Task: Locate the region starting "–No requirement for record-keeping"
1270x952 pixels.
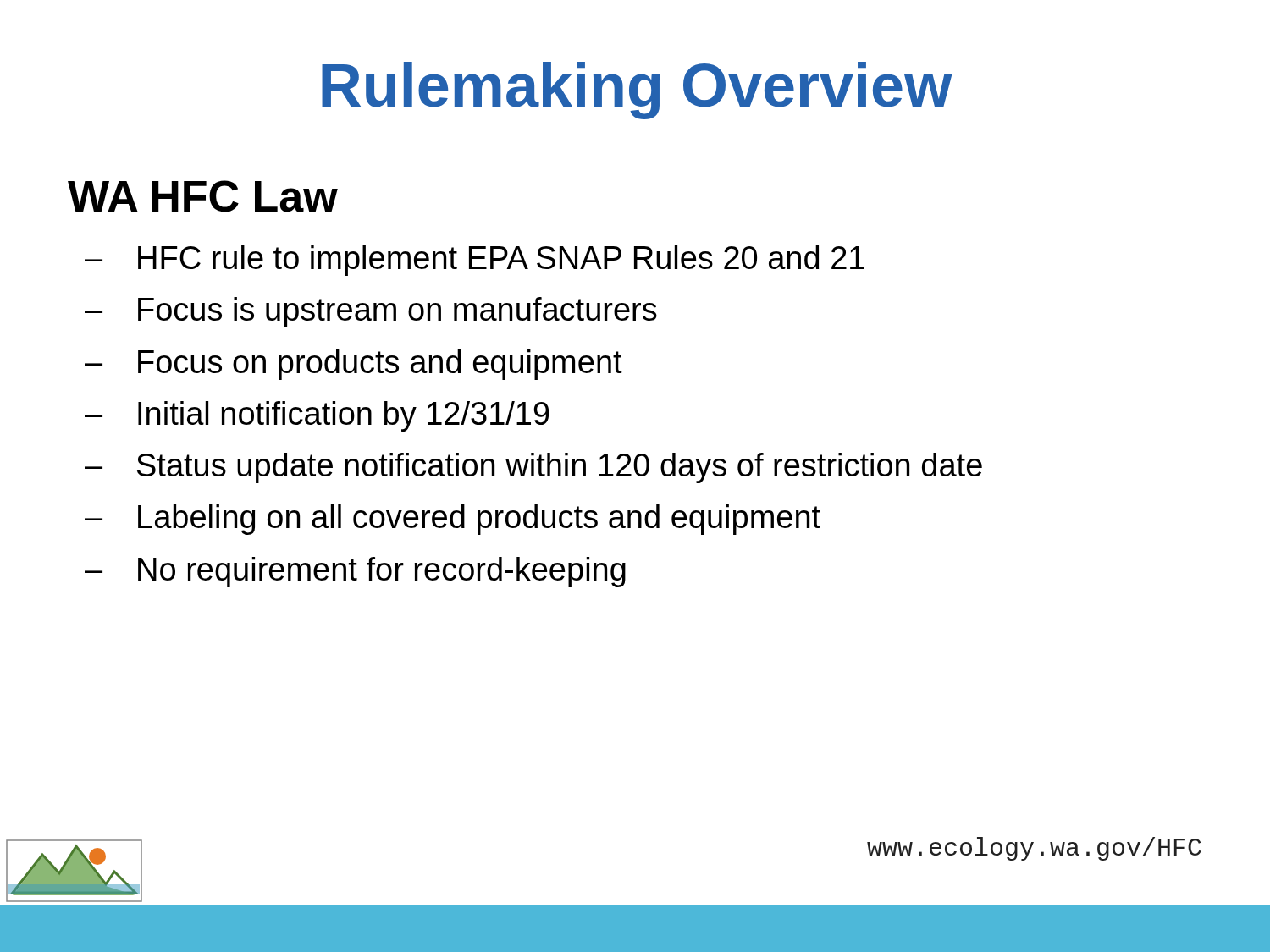Action: 355,572
